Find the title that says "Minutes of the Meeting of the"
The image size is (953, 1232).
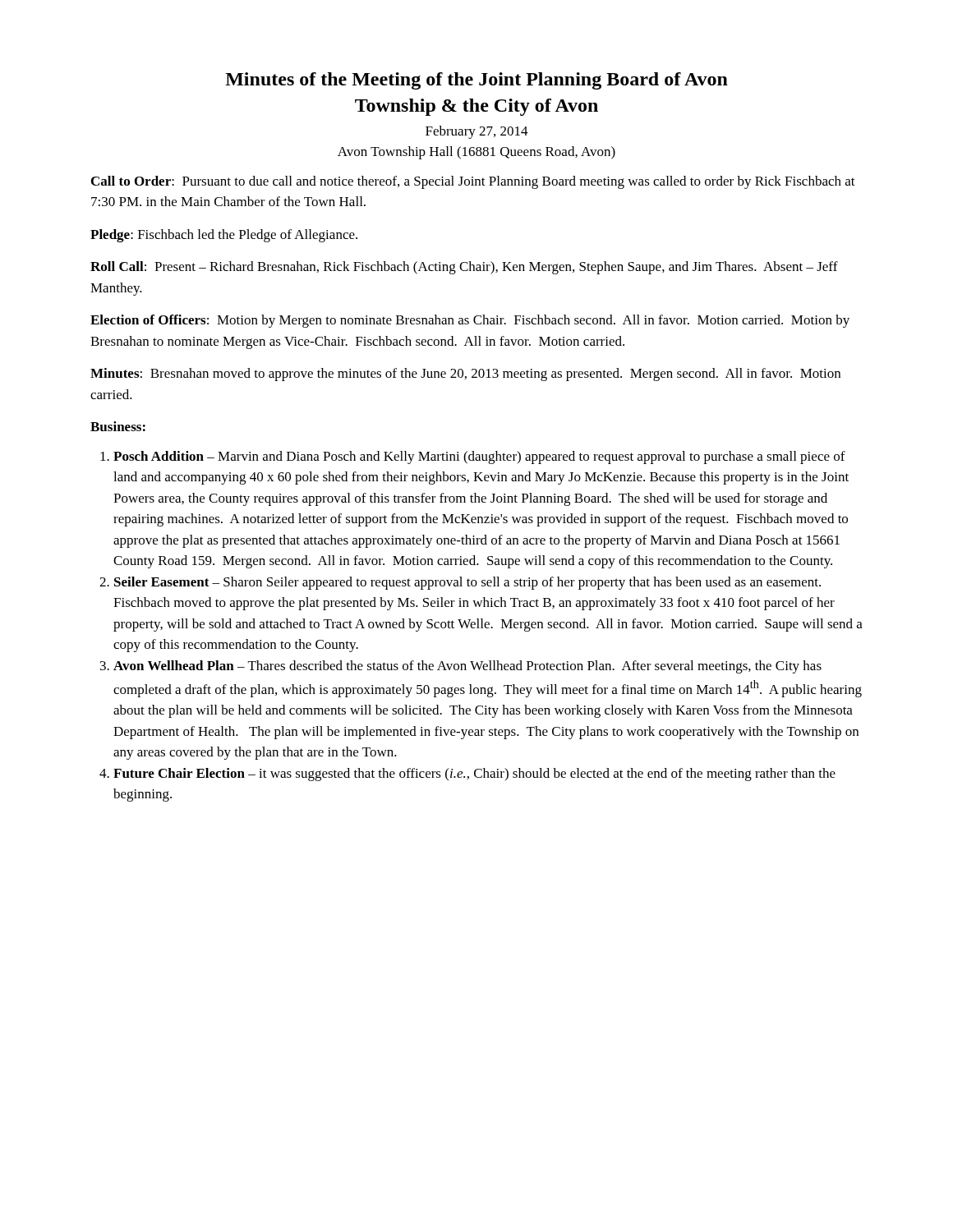[x=476, y=114]
